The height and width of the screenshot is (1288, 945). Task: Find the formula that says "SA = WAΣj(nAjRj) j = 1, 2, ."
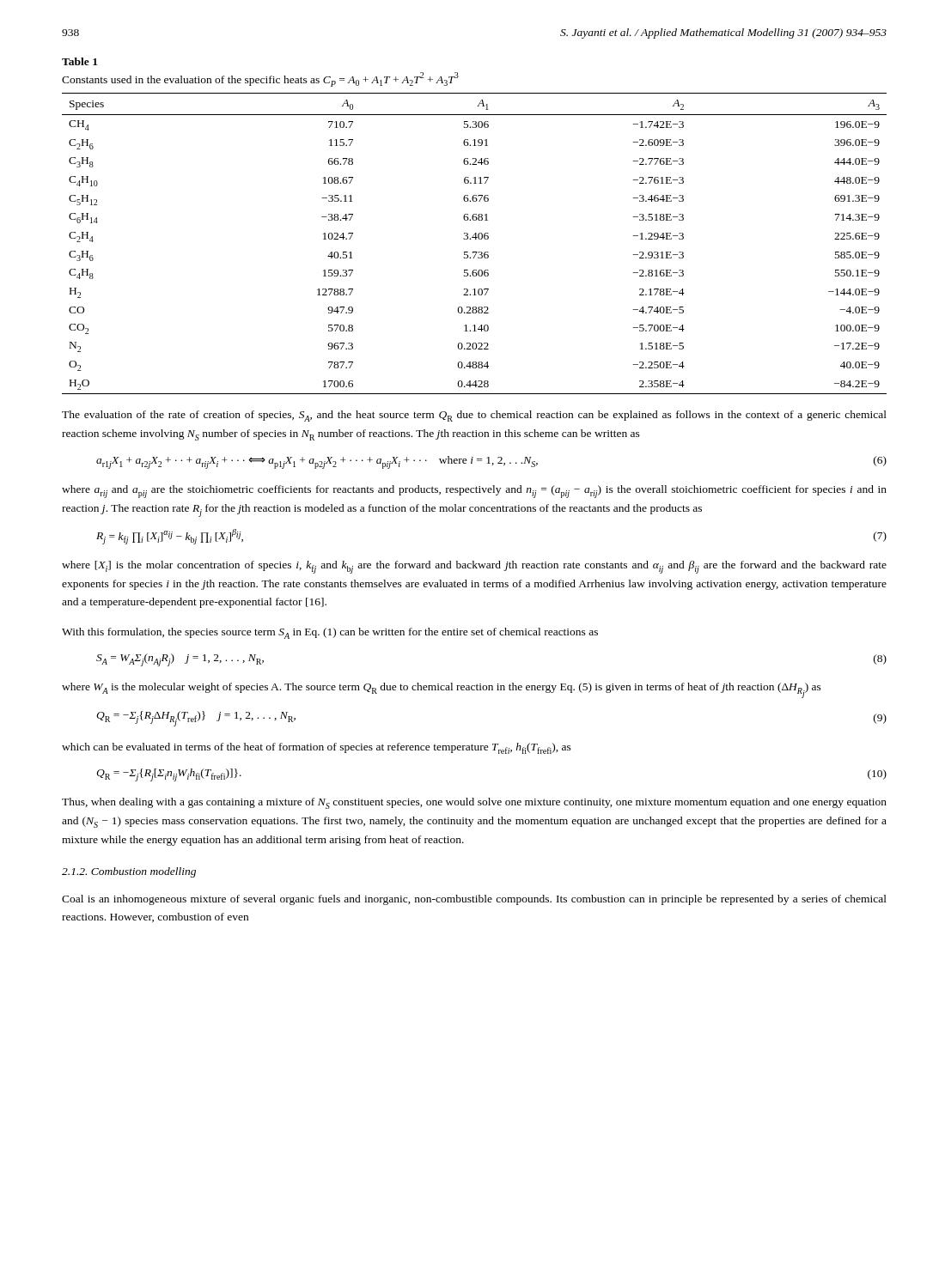click(x=152, y=660)
